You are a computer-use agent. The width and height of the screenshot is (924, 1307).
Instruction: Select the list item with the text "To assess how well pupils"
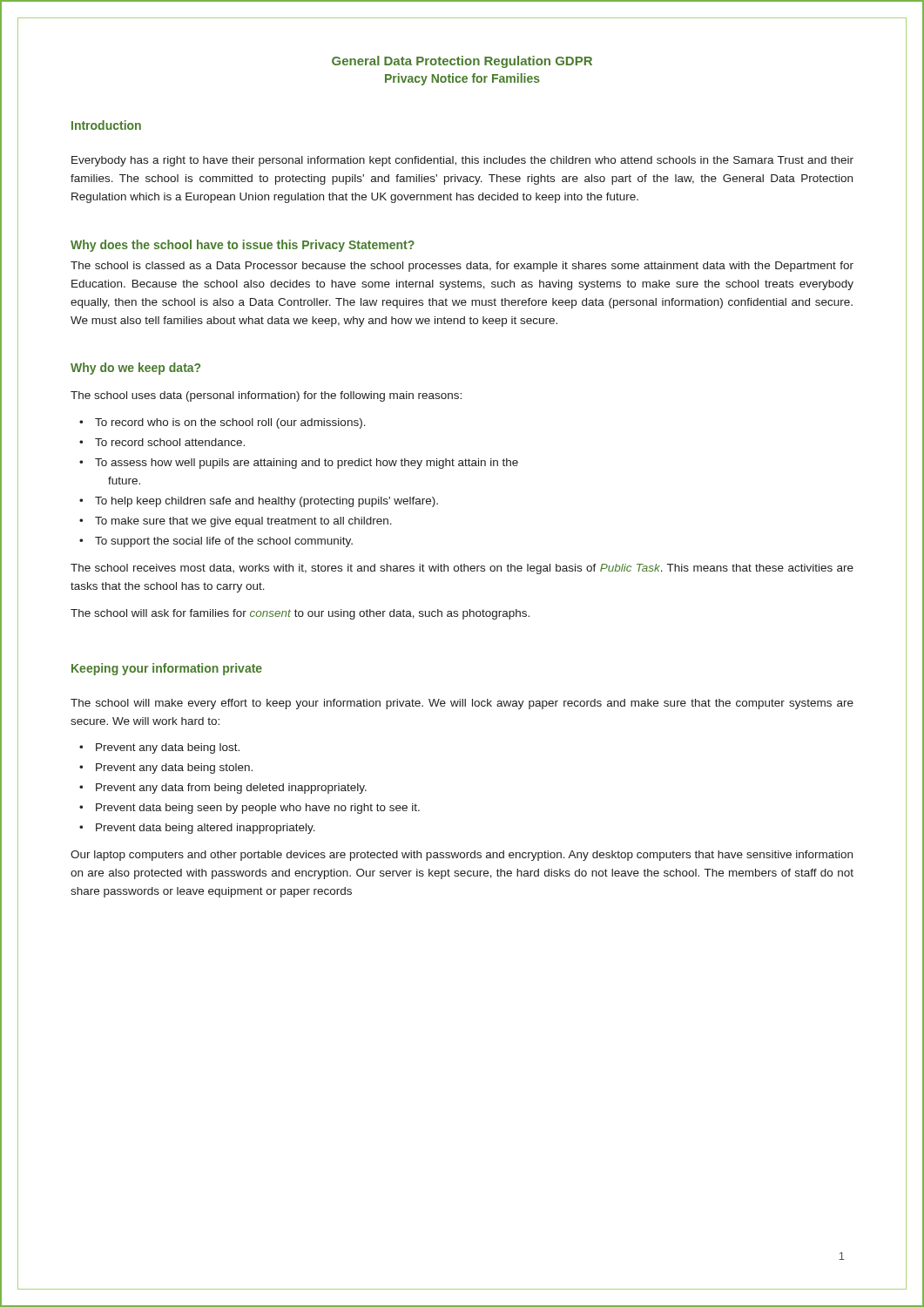[307, 472]
